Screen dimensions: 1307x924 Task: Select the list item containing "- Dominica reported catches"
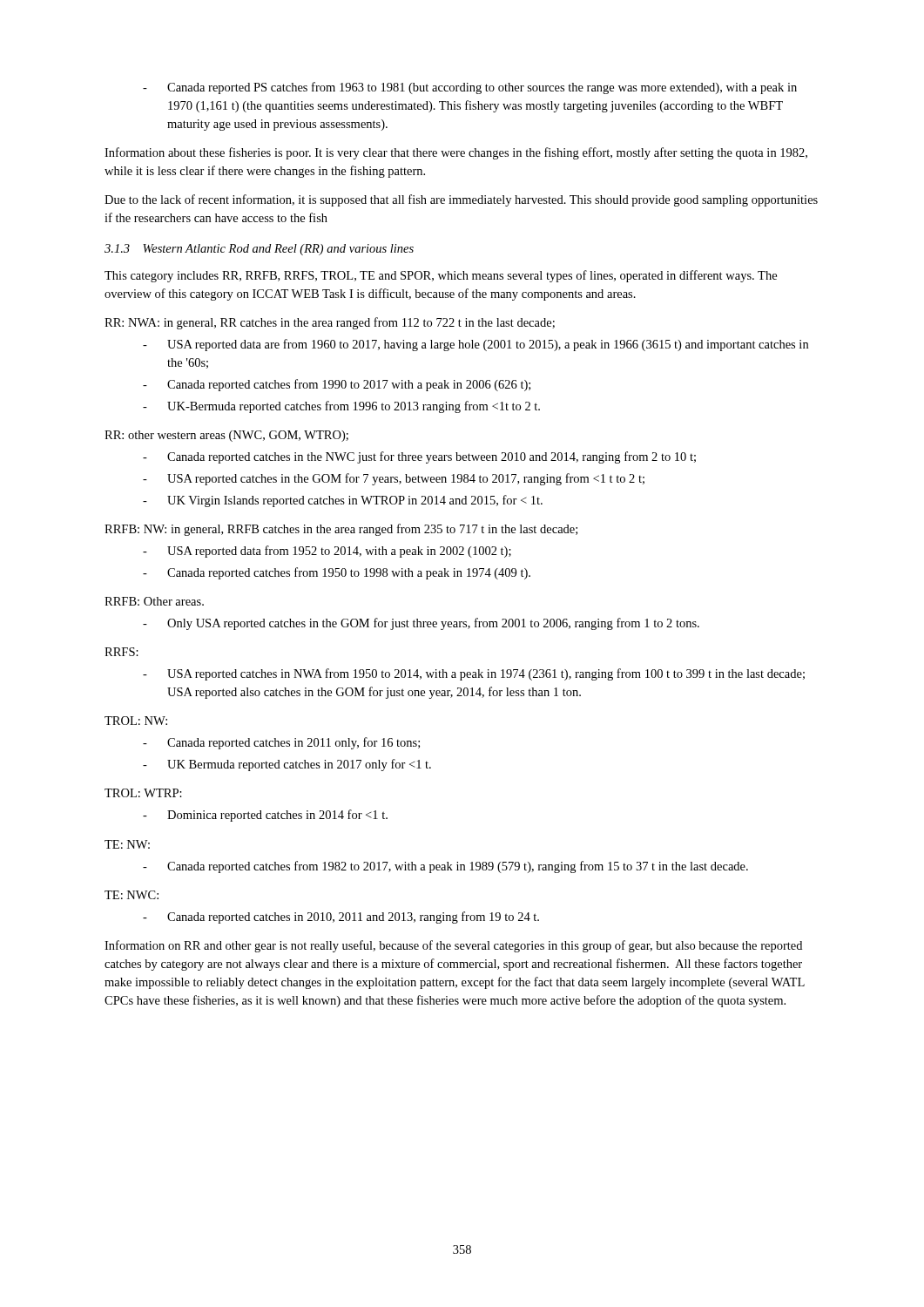click(x=265, y=816)
